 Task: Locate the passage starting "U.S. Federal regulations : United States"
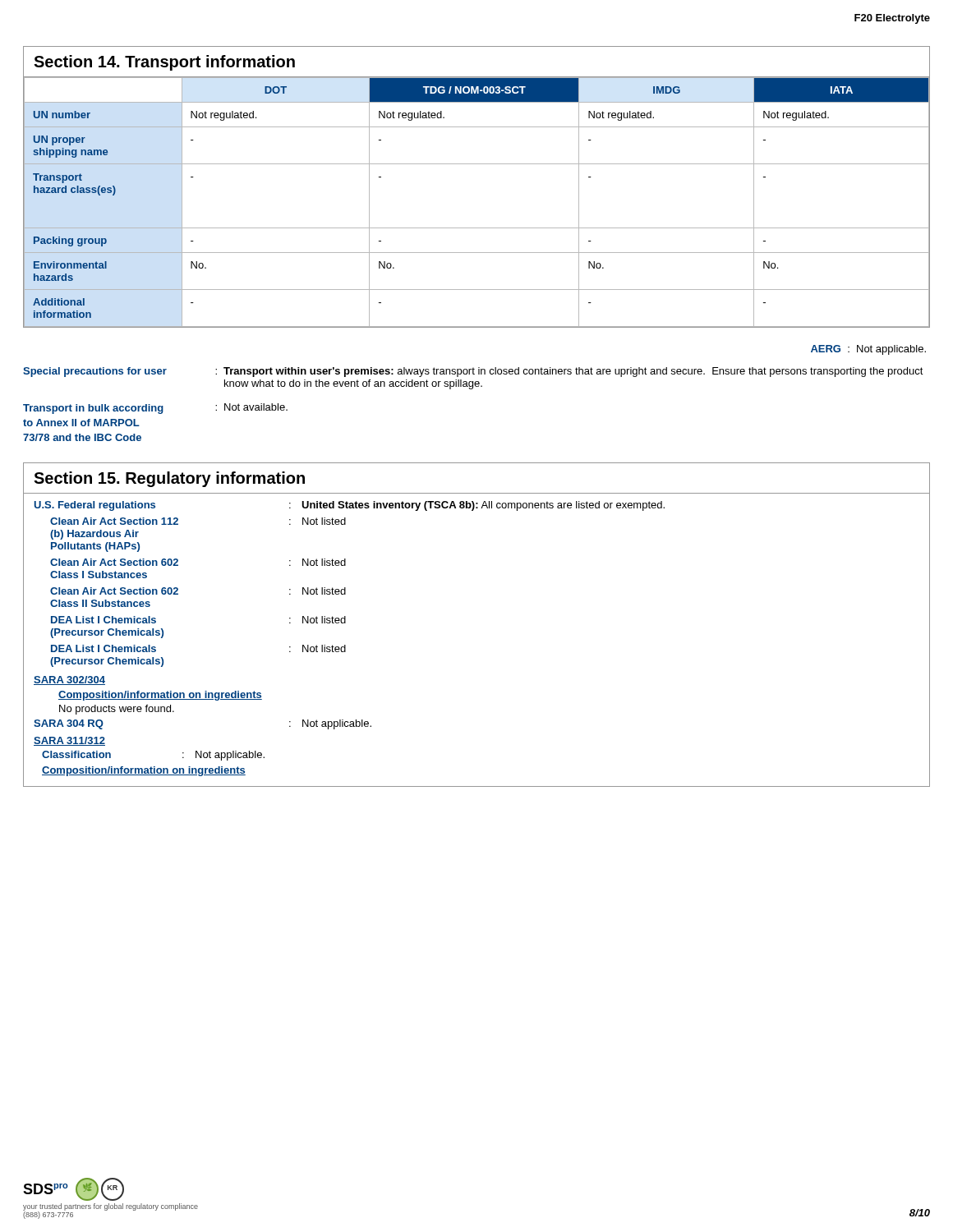(x=350, y=504)
